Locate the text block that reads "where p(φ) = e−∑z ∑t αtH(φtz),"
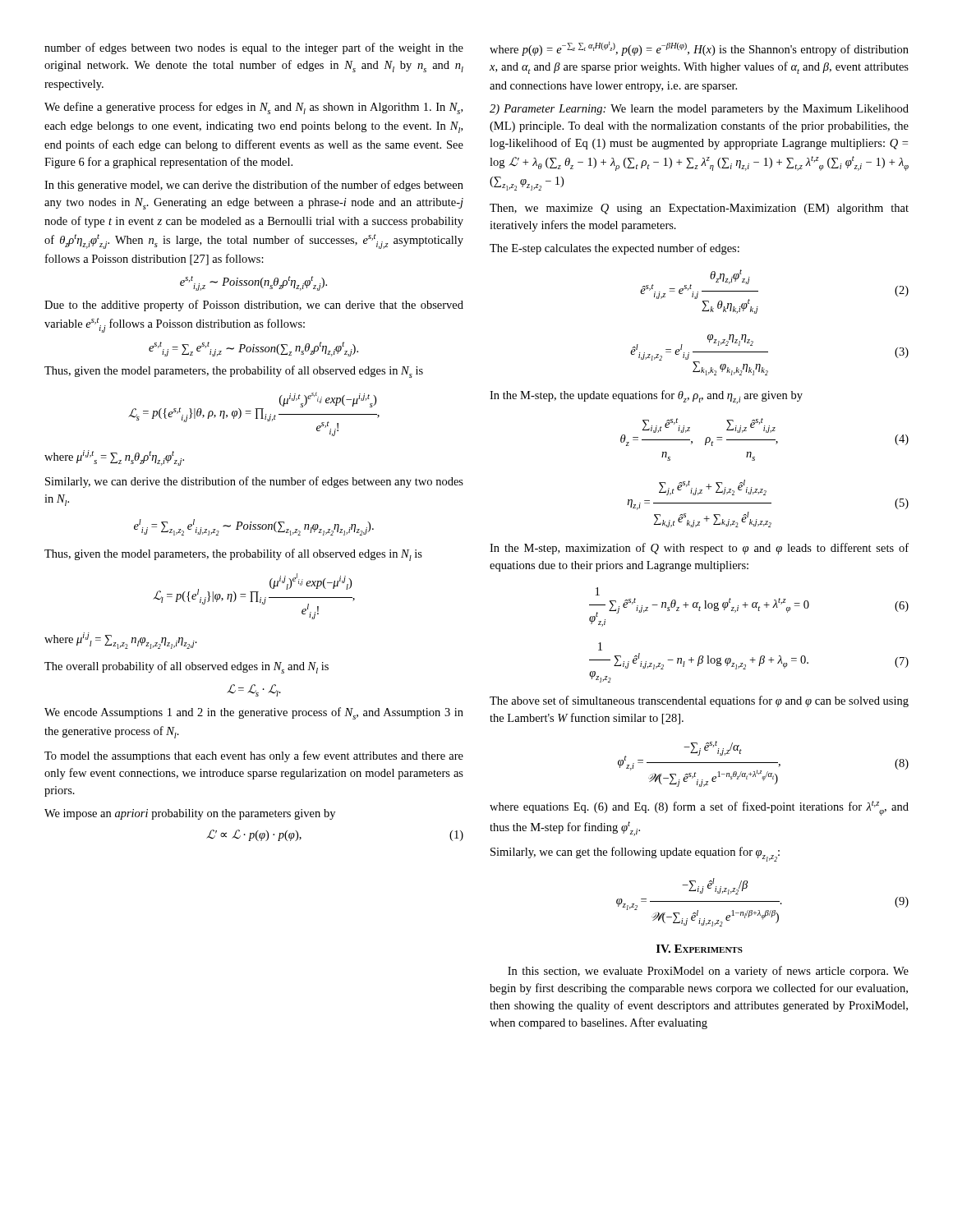Image resolution: width=953 pixels, height=1232 pixels. click(699, 67)
